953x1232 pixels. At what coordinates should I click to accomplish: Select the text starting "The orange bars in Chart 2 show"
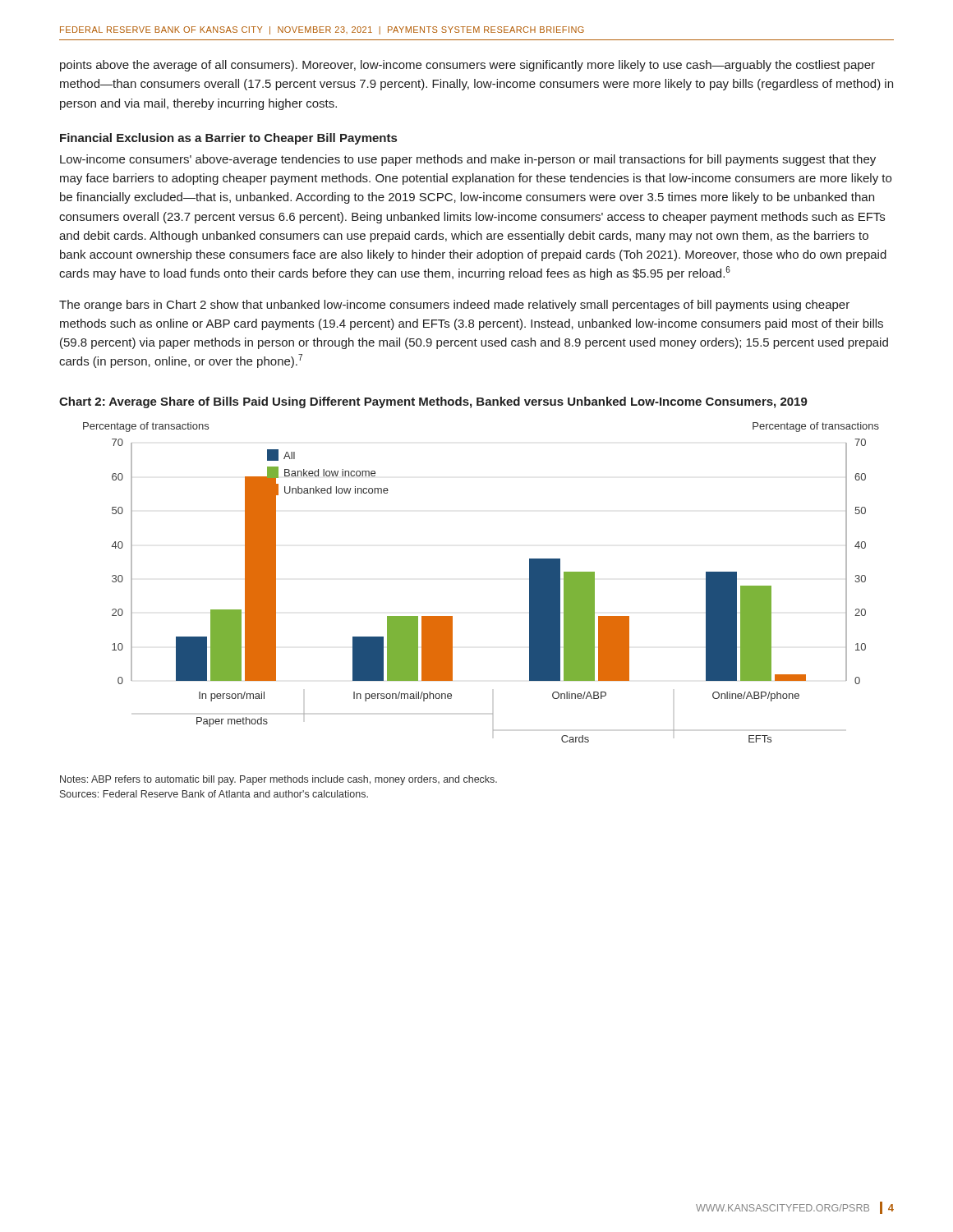[x=474, y=333]
